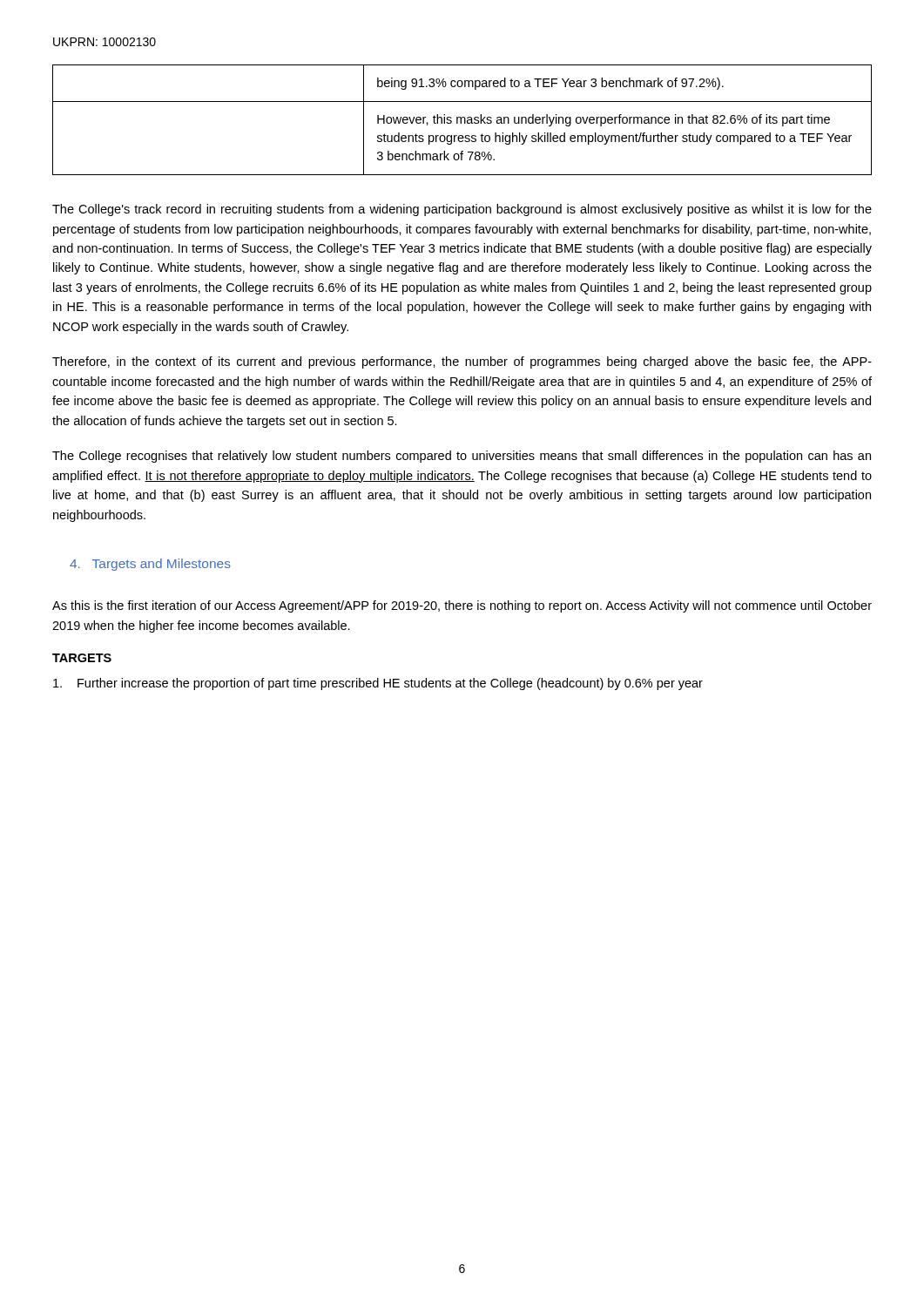Click the passage that begins "As this is the first iteration of our"
924x1307 pixels.
[462, 615]
